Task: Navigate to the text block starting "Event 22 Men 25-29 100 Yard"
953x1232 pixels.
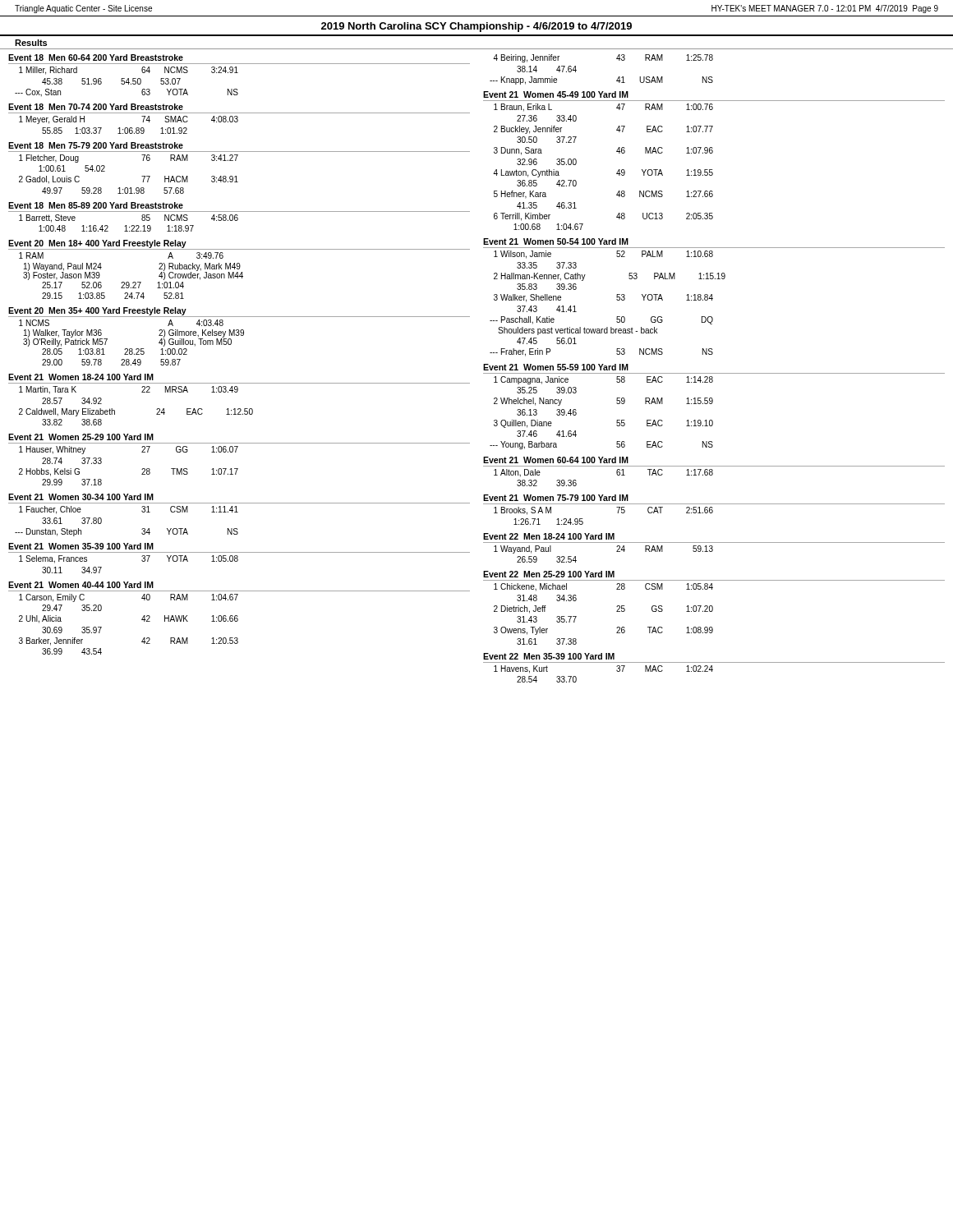Action: pyautogui.click(x=714, y=608)
